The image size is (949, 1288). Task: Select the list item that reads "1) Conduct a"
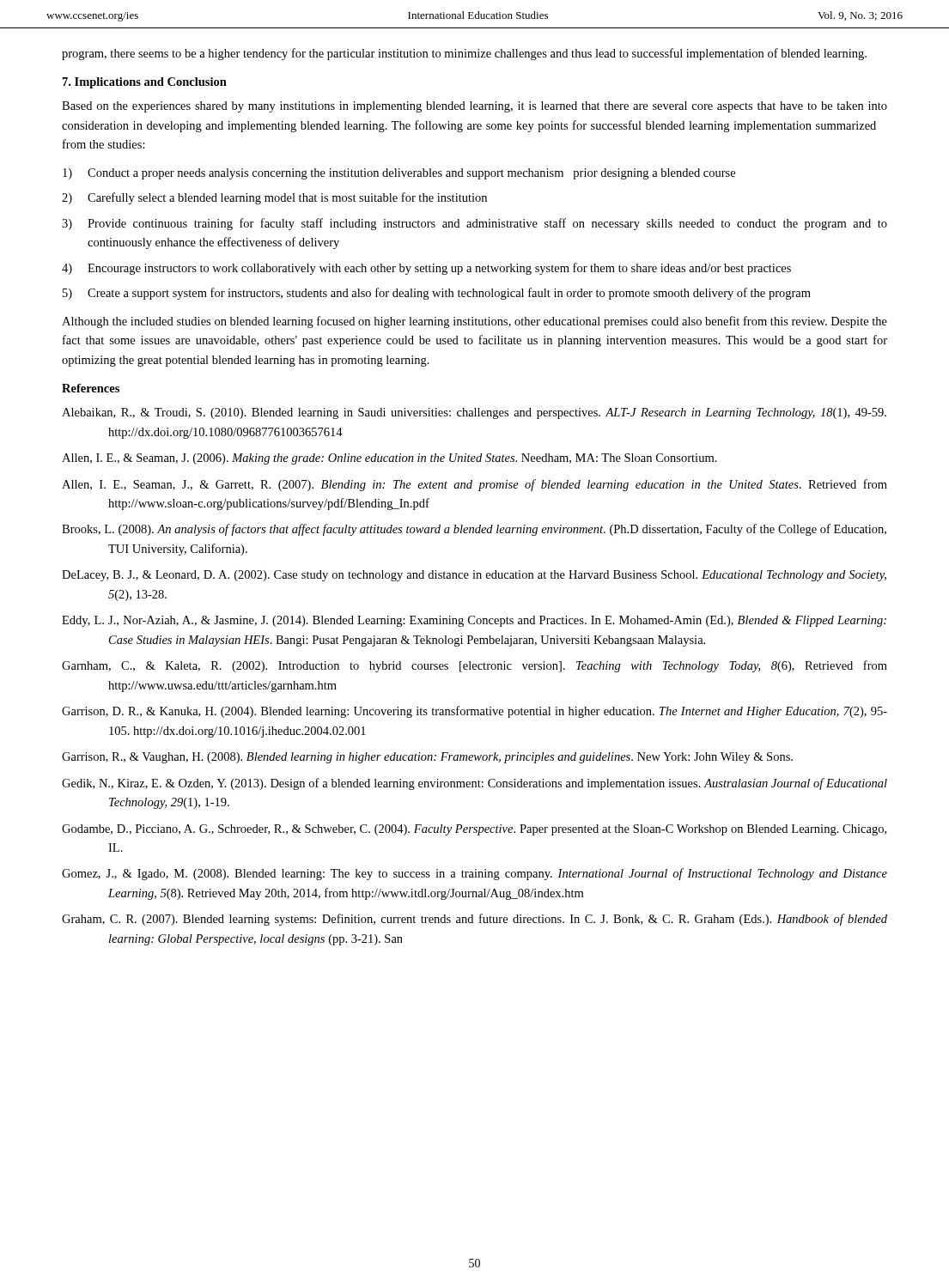(474, 173)
